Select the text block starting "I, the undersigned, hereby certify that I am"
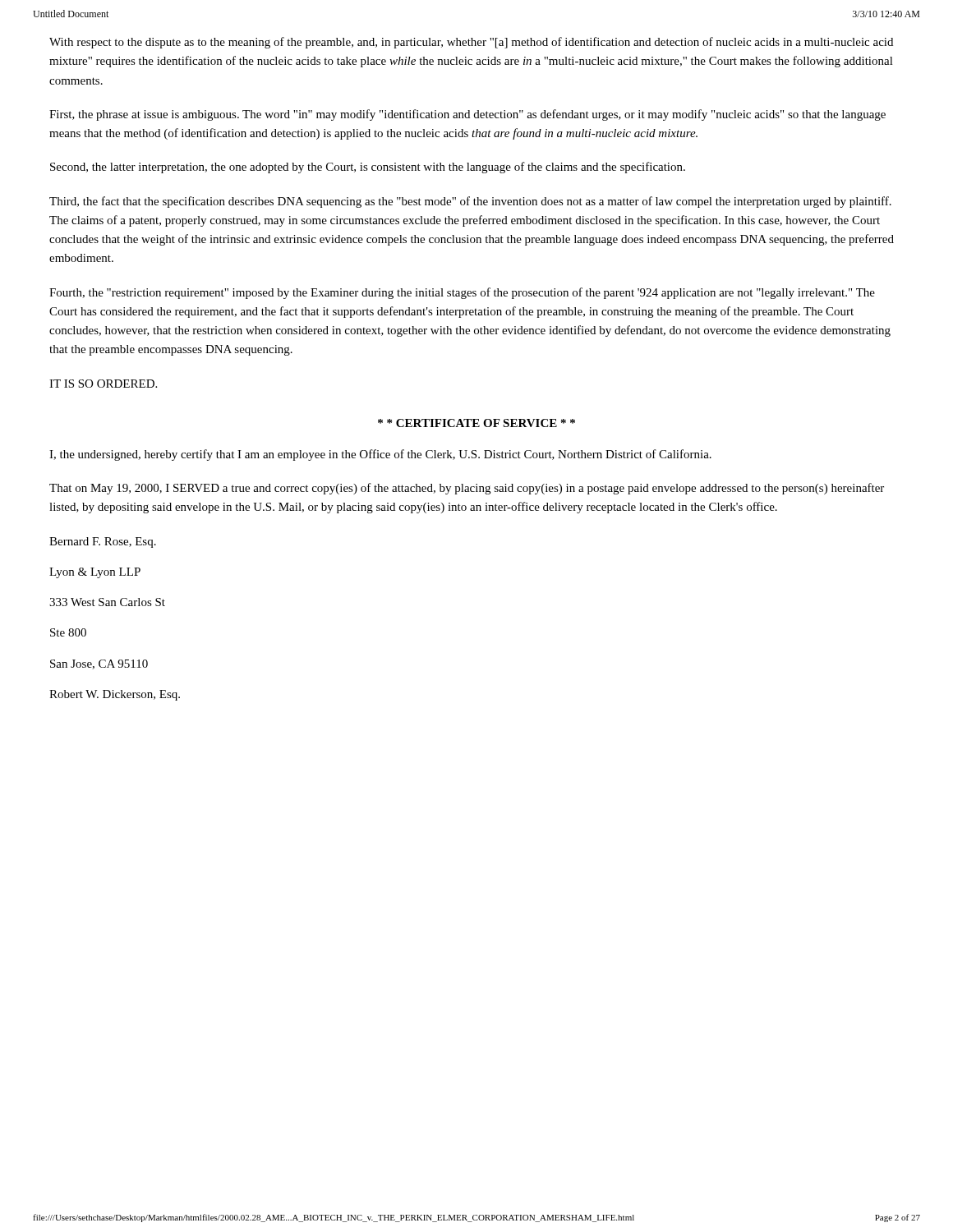Image resolution: width=953 pixels, height=1232 pixels. point(381,454)
